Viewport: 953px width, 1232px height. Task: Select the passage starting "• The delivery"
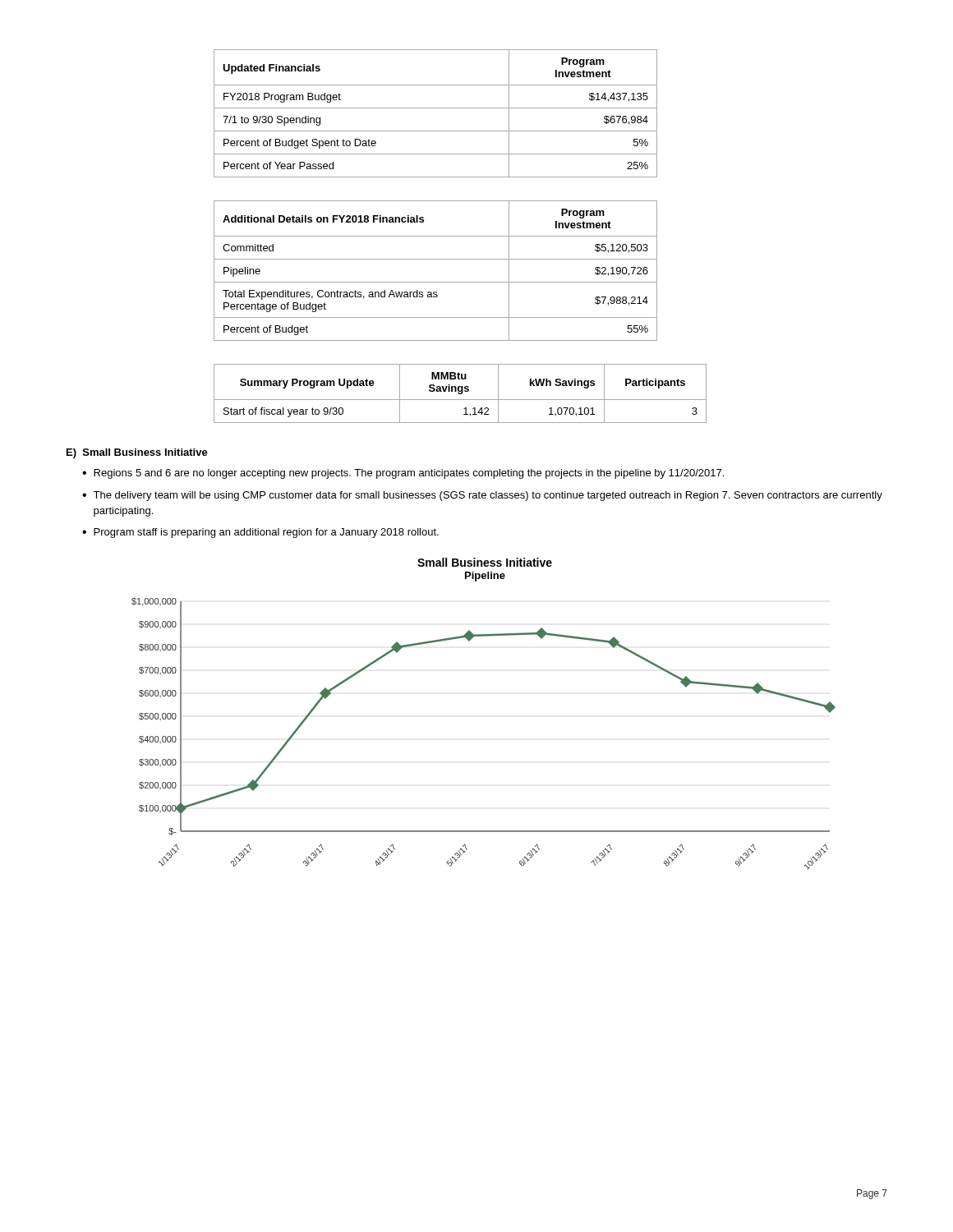[485, 503]
